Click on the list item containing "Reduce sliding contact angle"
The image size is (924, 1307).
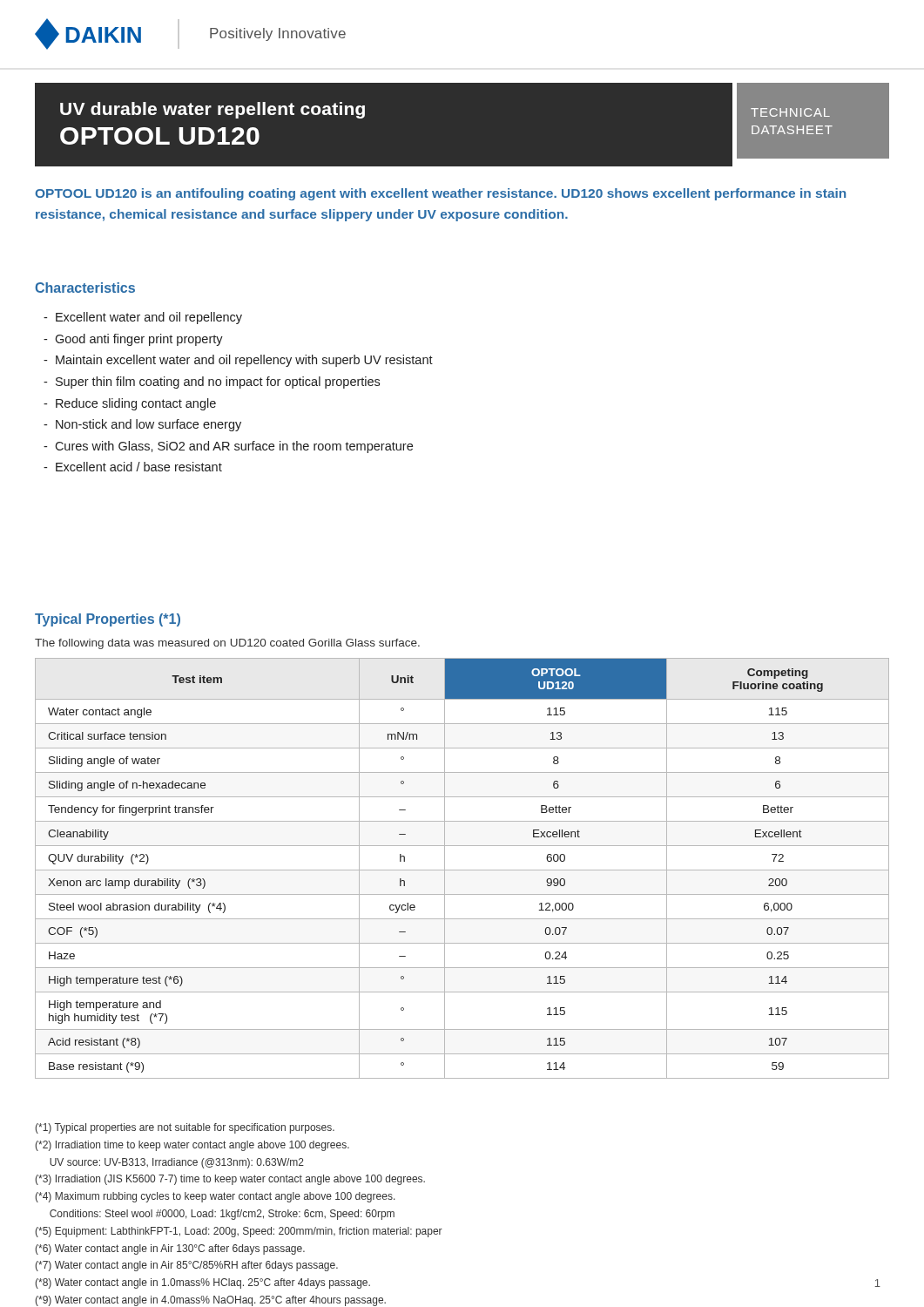coord(130,403)
